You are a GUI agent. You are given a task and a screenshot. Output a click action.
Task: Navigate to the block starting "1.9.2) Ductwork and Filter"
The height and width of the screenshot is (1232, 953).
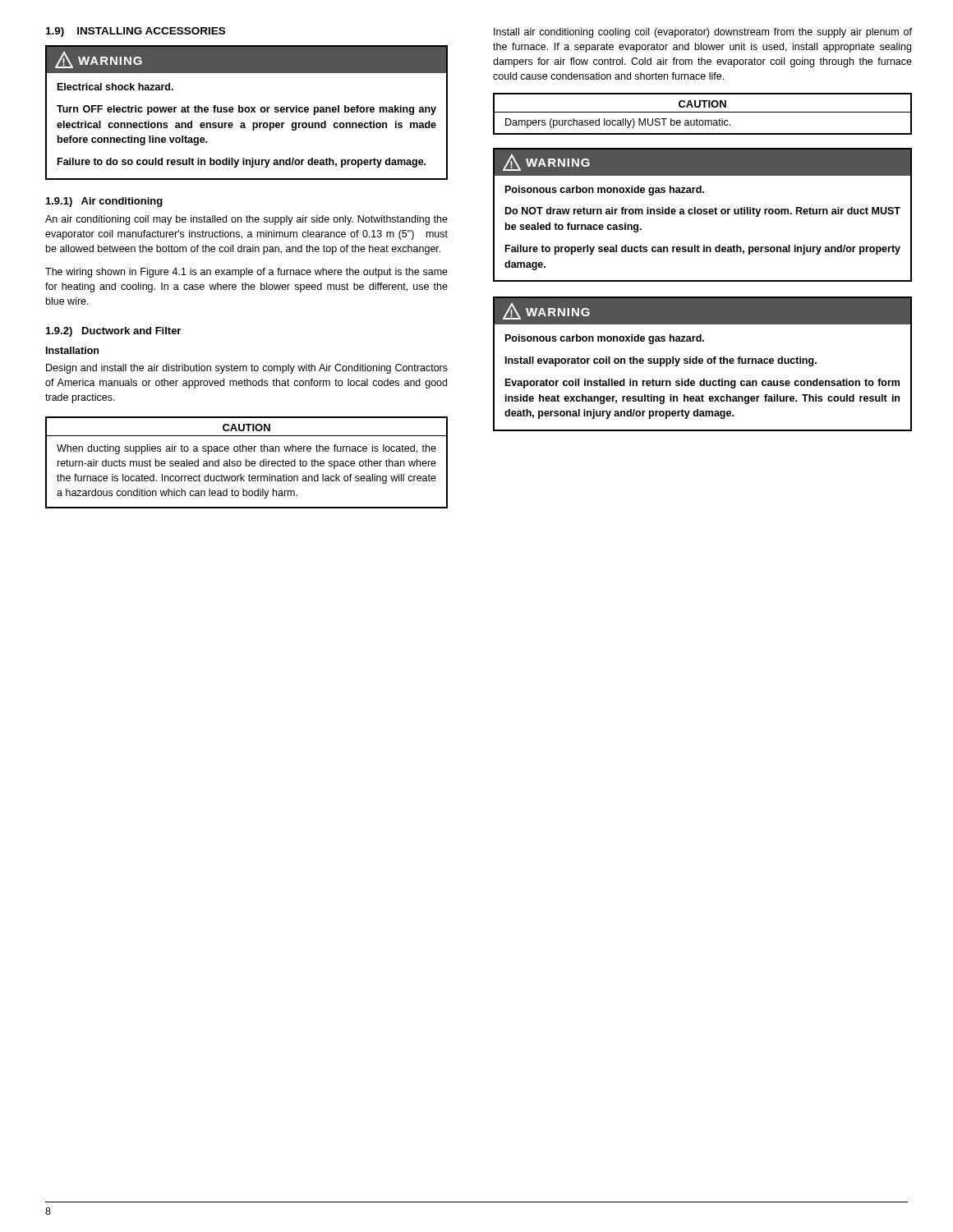(x=113, y=330)
